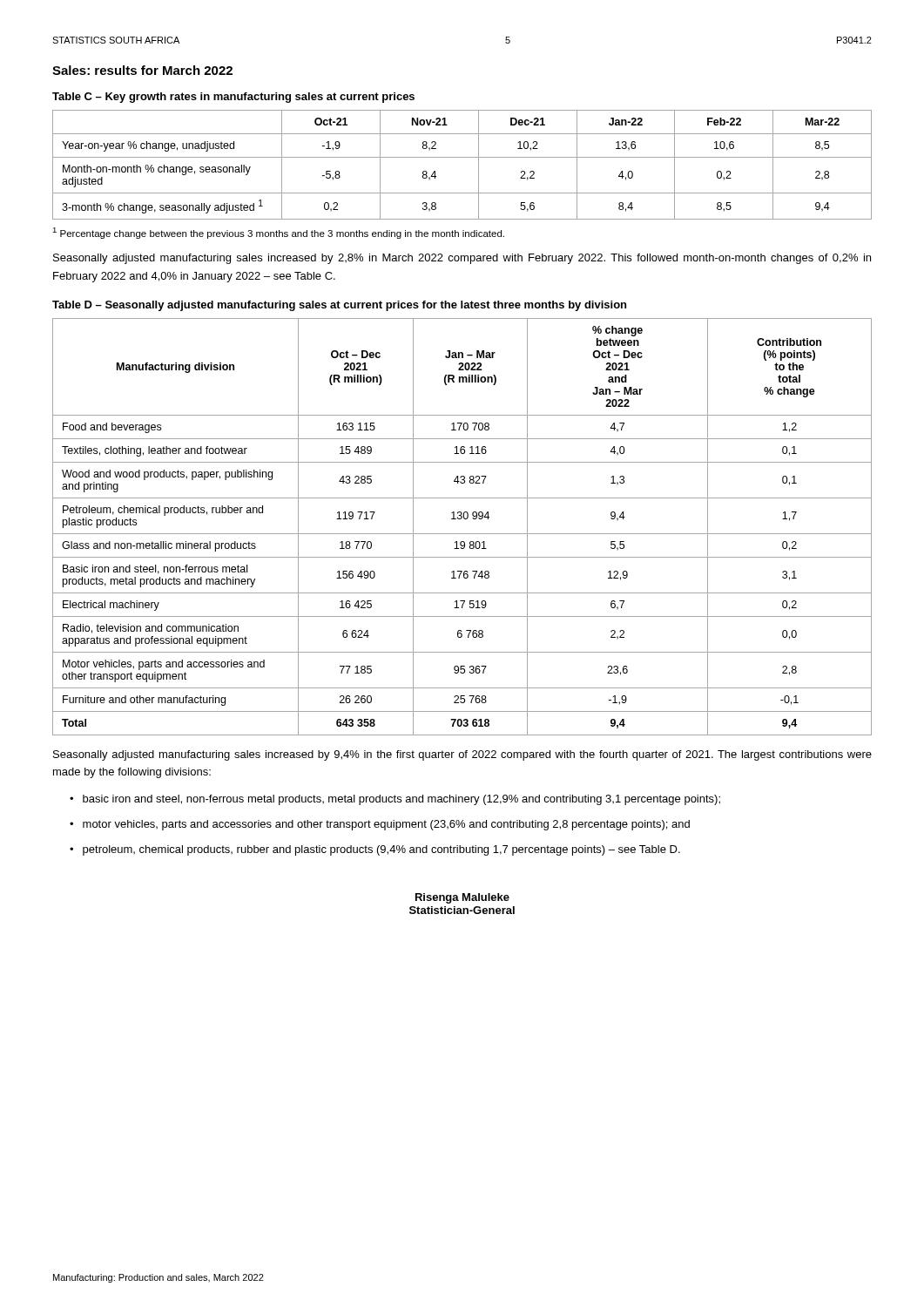This screenshot has height=1307, width=924.
Task: Point to the region starting "Sales: results for March 2022"
Action: point(143,70)
